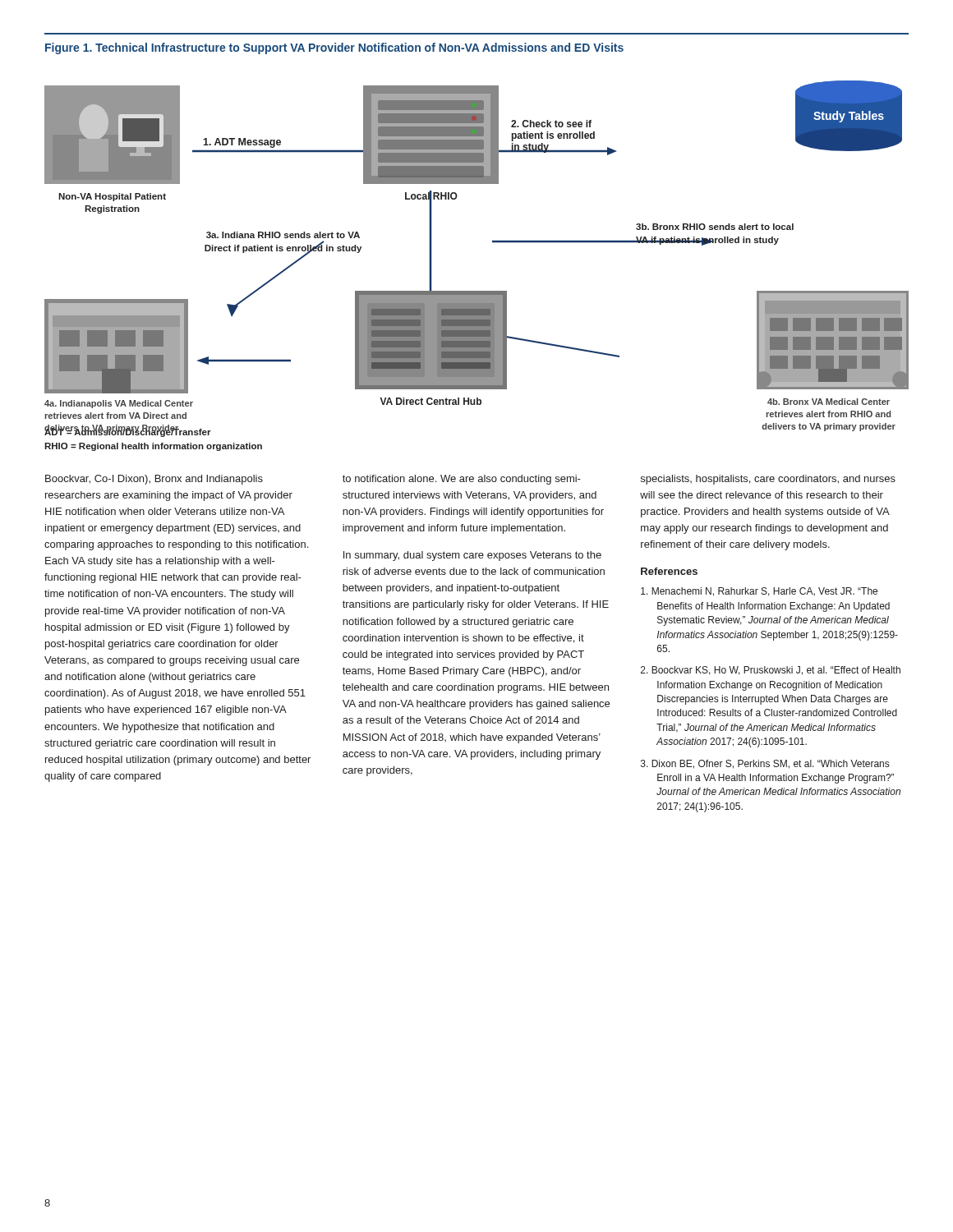Find the block on this page that starts "Boockvar, Co-I Dixon), Bronx and Indianapolis"
This screenshot has width=953, height=1232.
pos(179,627)
